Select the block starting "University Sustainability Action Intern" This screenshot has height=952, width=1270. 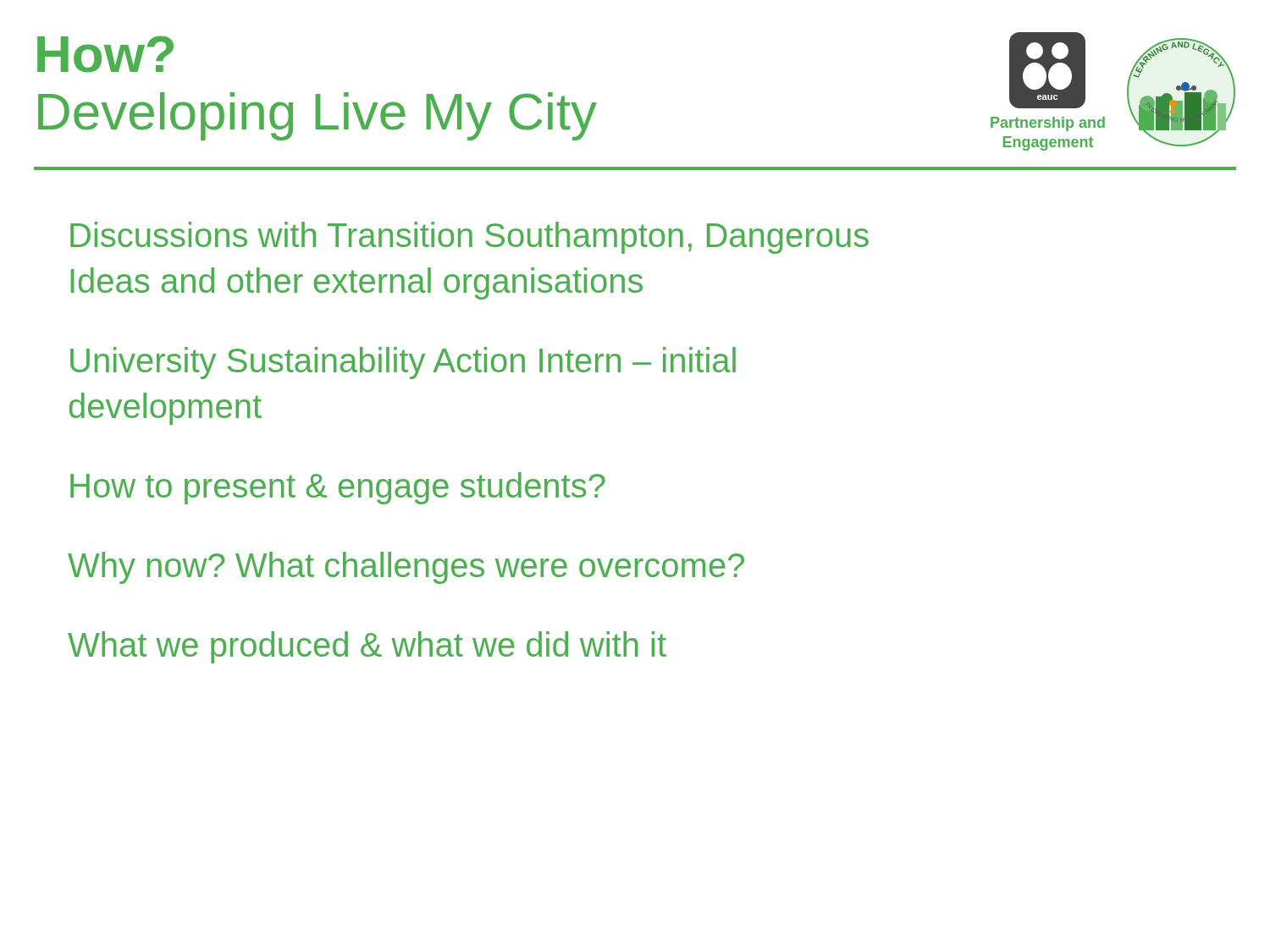click(403, 383)
